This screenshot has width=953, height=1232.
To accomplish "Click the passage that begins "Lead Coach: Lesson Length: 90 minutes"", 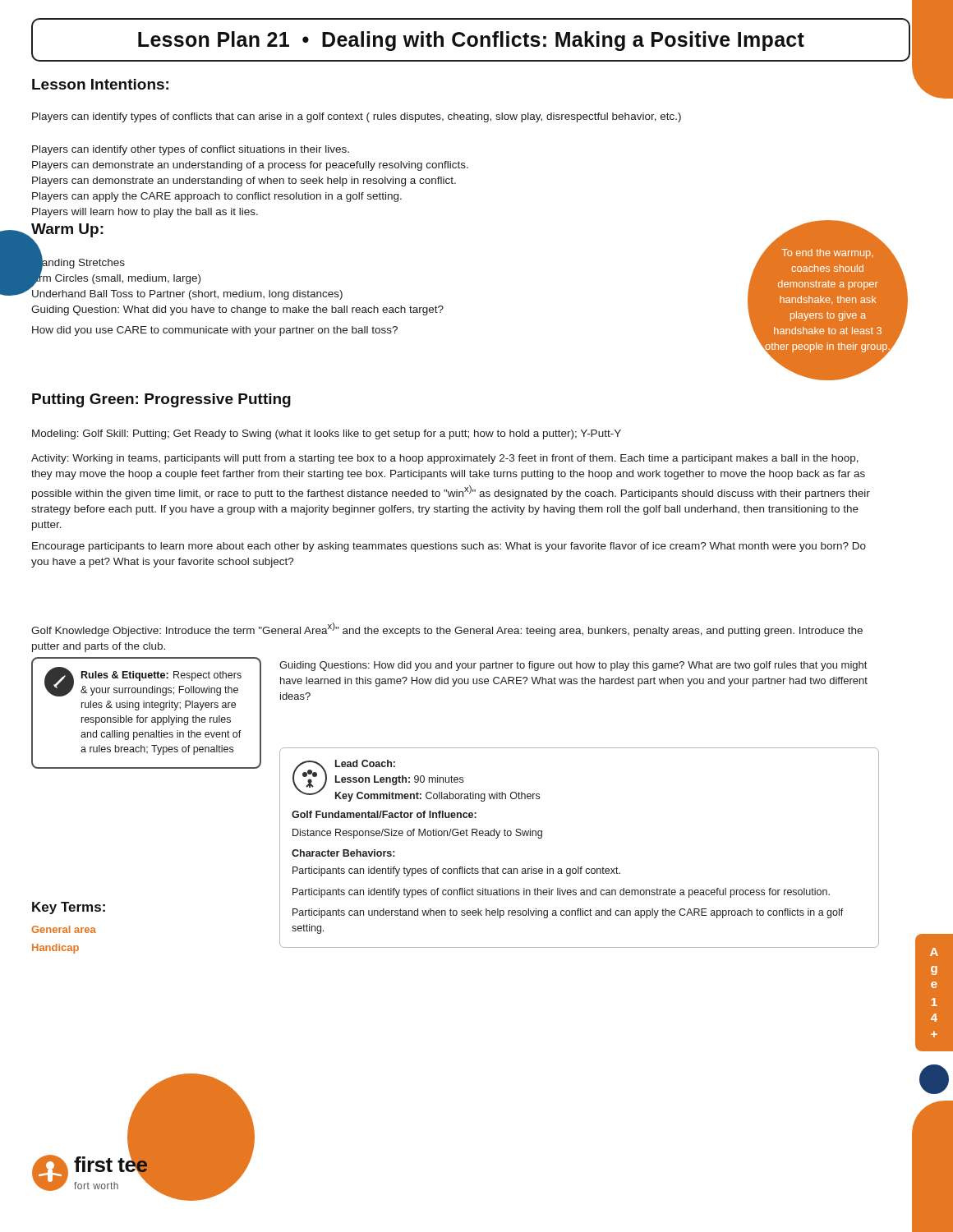I will [x=416, y=781].
